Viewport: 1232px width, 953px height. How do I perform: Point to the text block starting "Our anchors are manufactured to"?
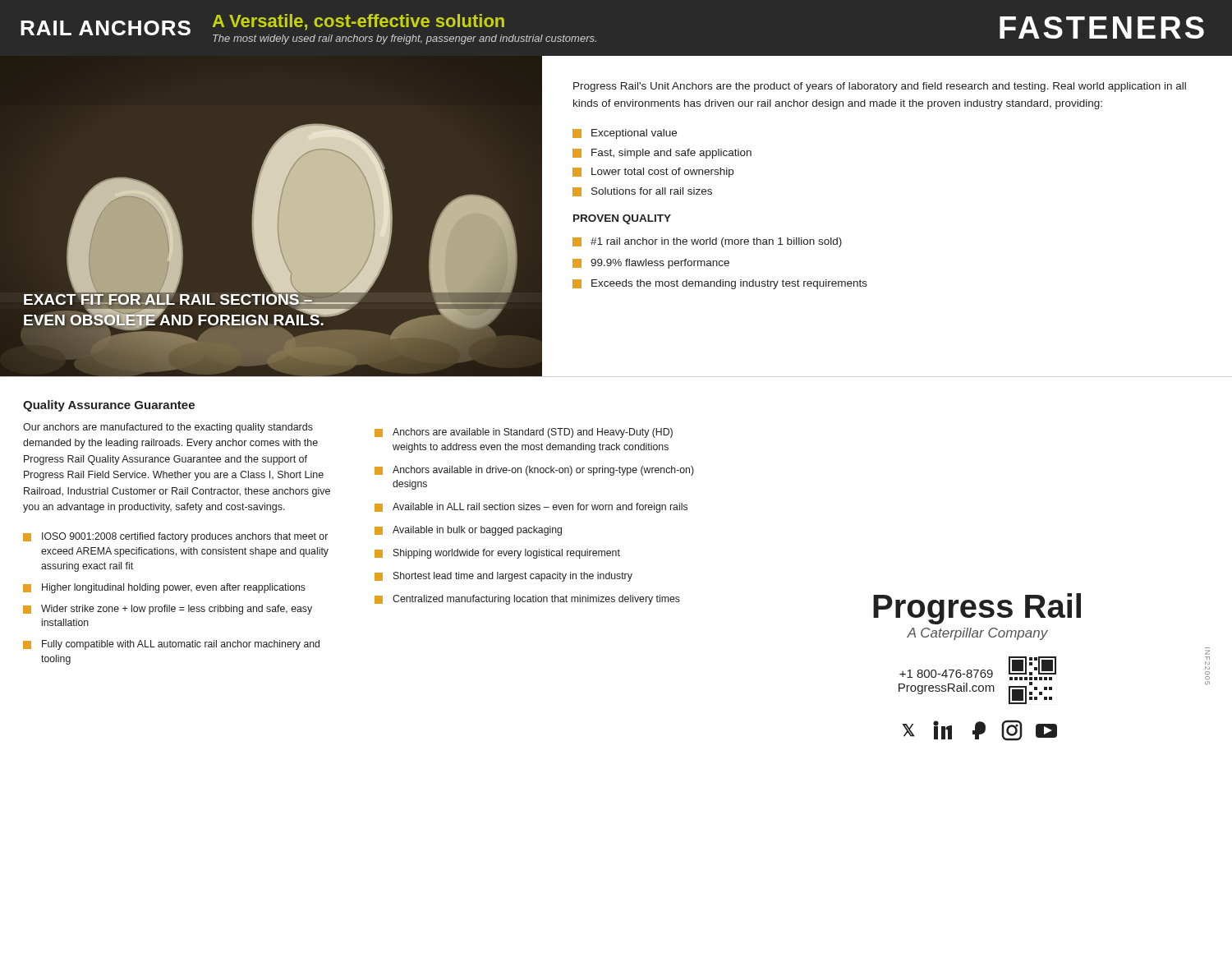point(177,467)
